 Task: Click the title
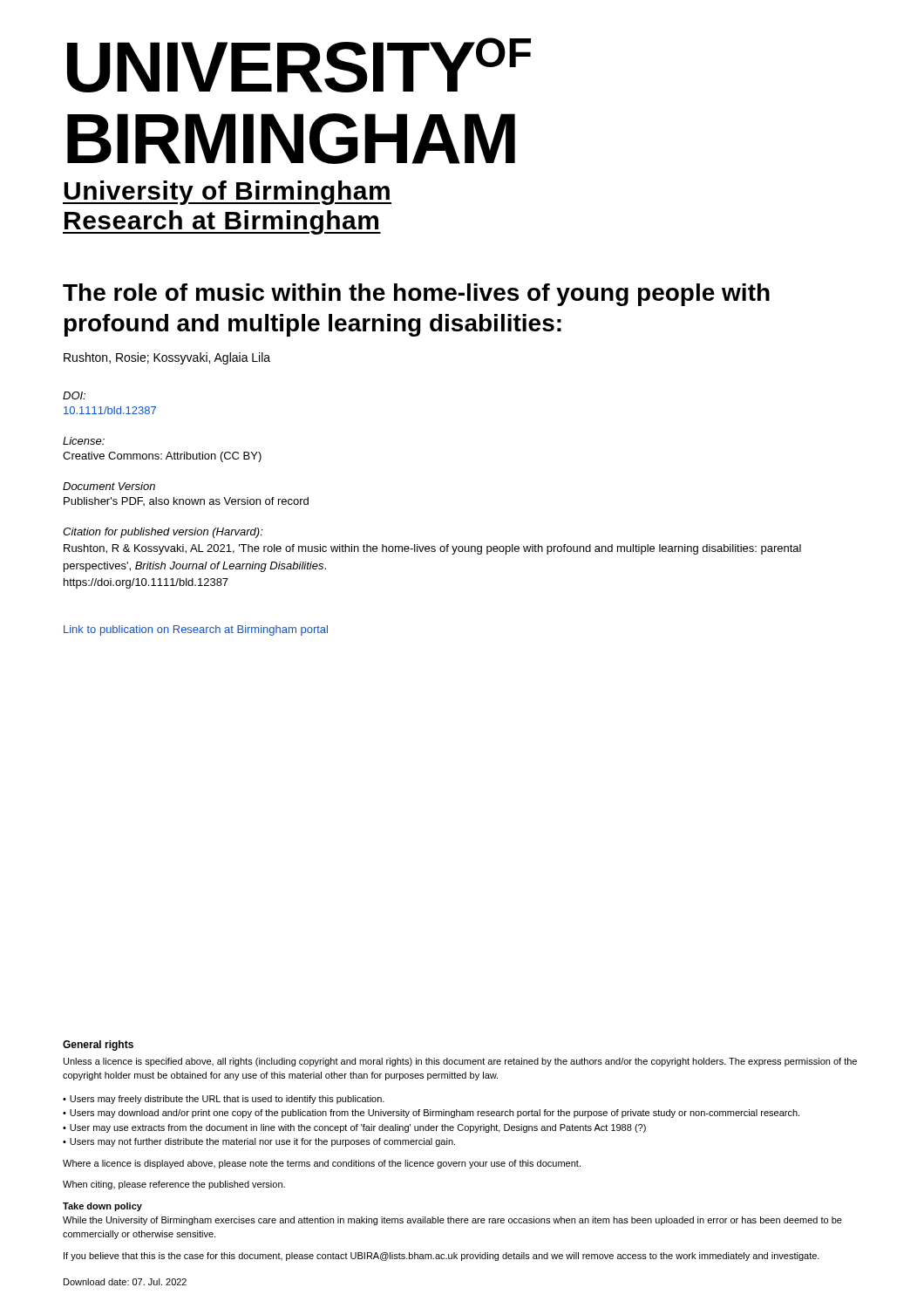462,321
